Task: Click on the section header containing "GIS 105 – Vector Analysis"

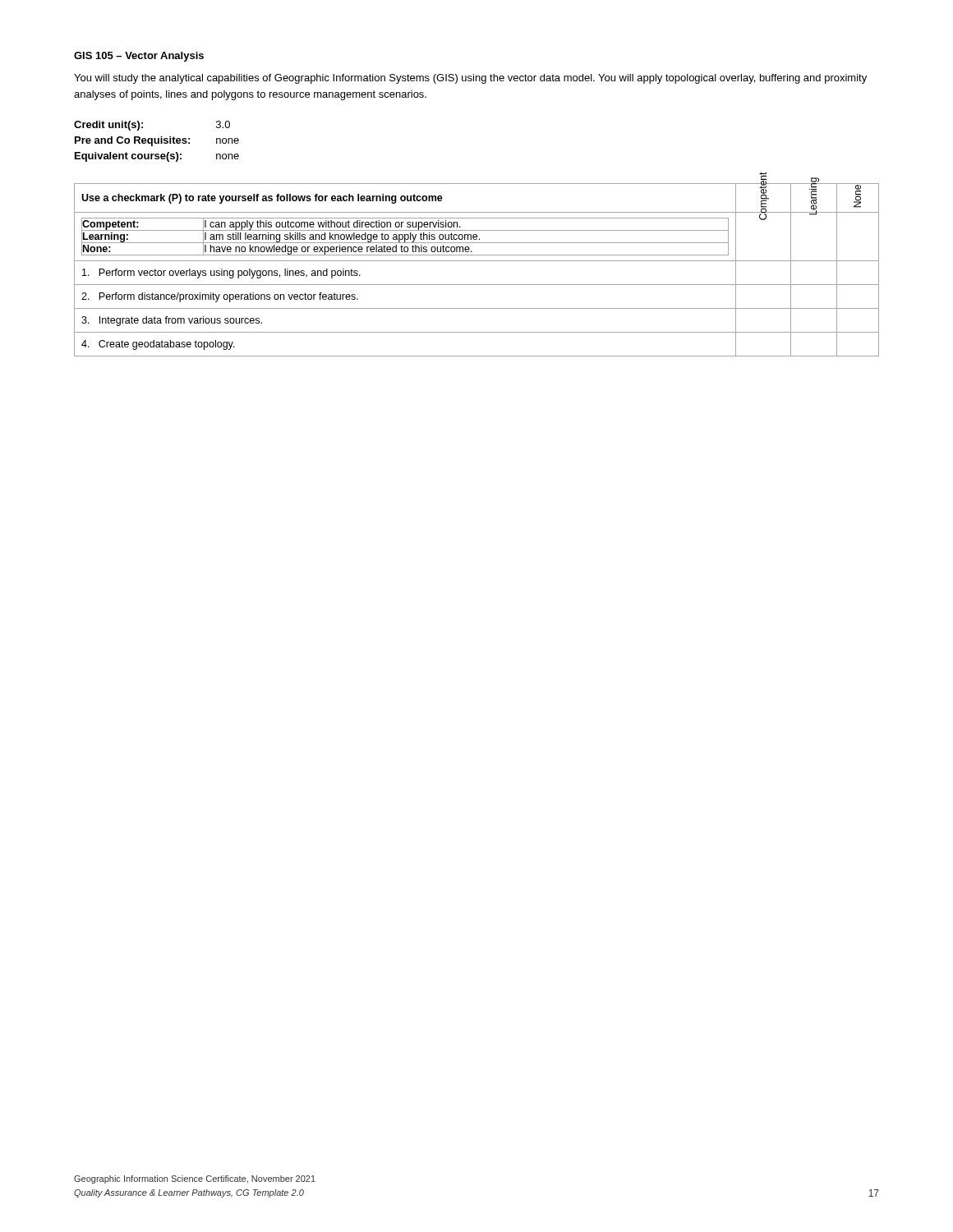Action: (139, 55)
